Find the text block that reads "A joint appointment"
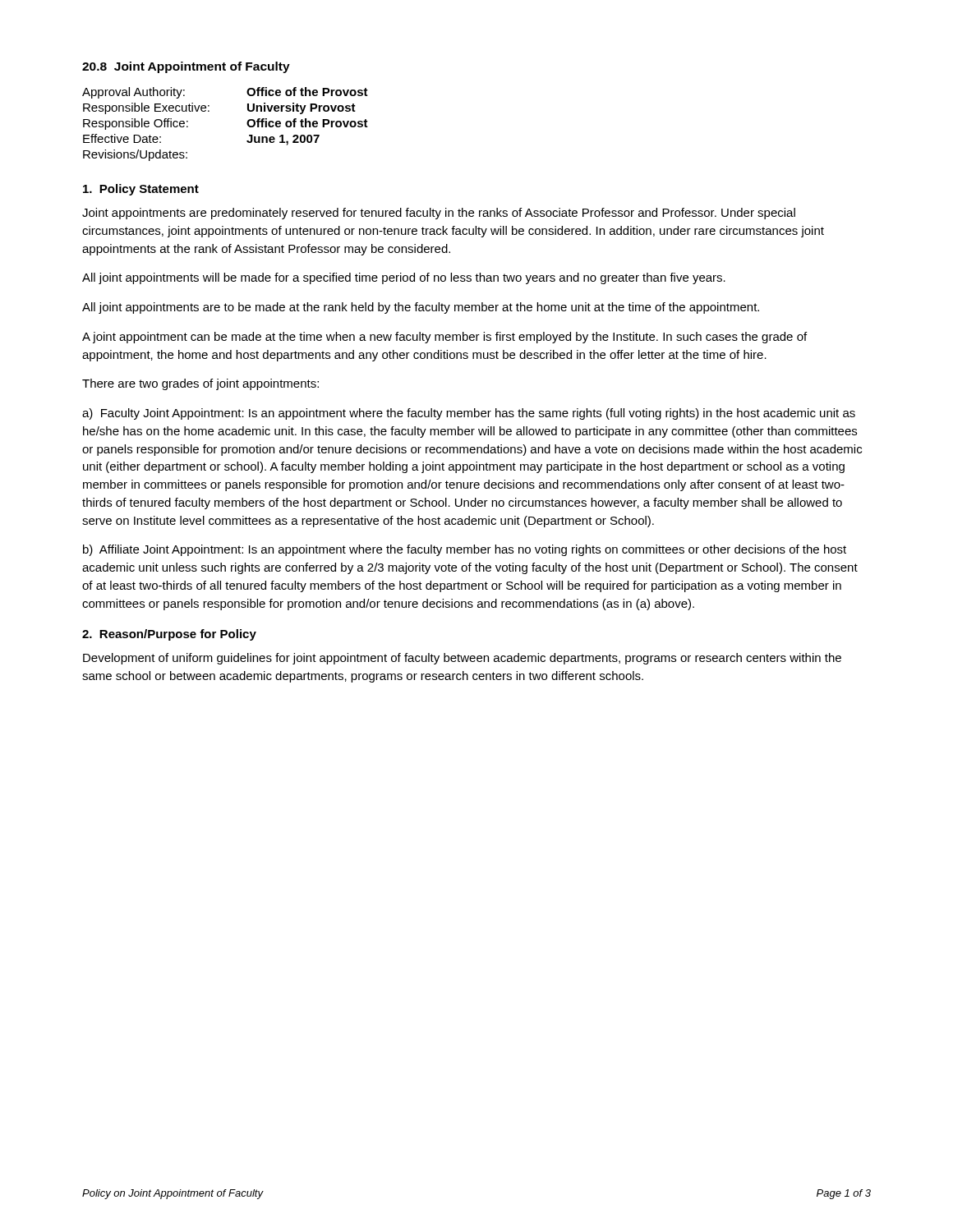This screenshot has width=953, height=1232. [x=445, y=345]
